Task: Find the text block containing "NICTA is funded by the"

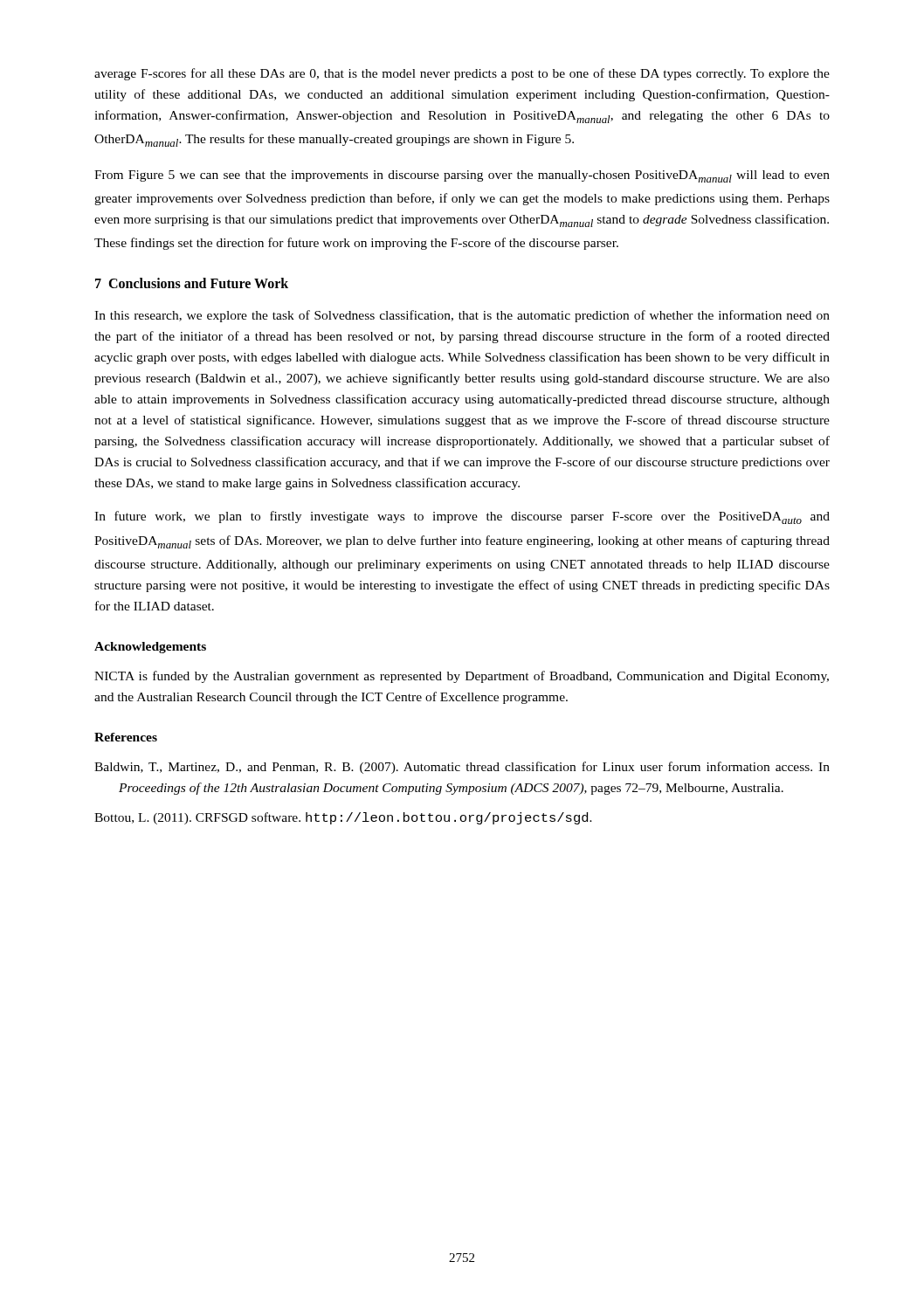Action: point(462,686)
